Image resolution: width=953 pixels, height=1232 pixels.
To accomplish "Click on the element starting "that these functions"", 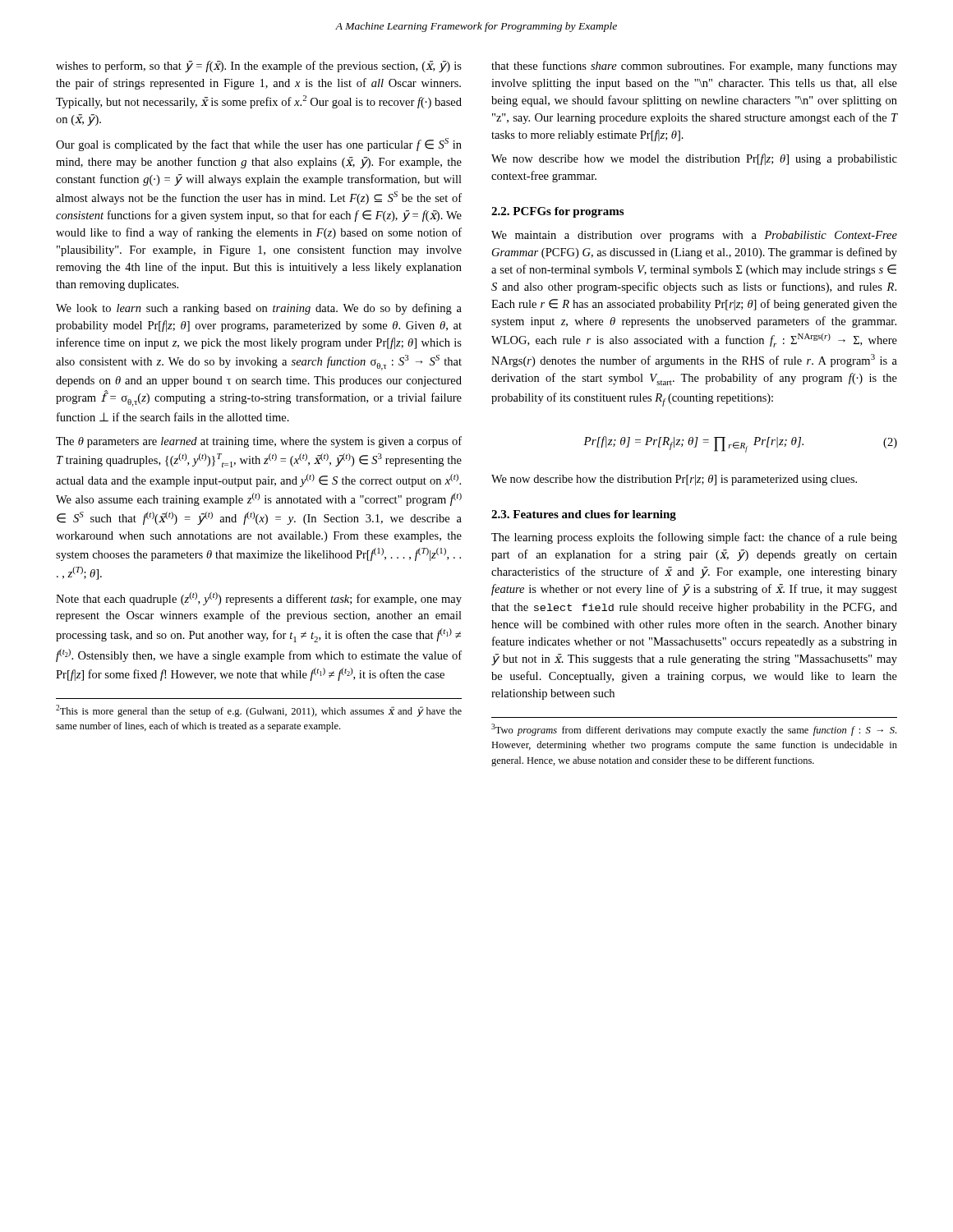I will (x=694, y=121).
